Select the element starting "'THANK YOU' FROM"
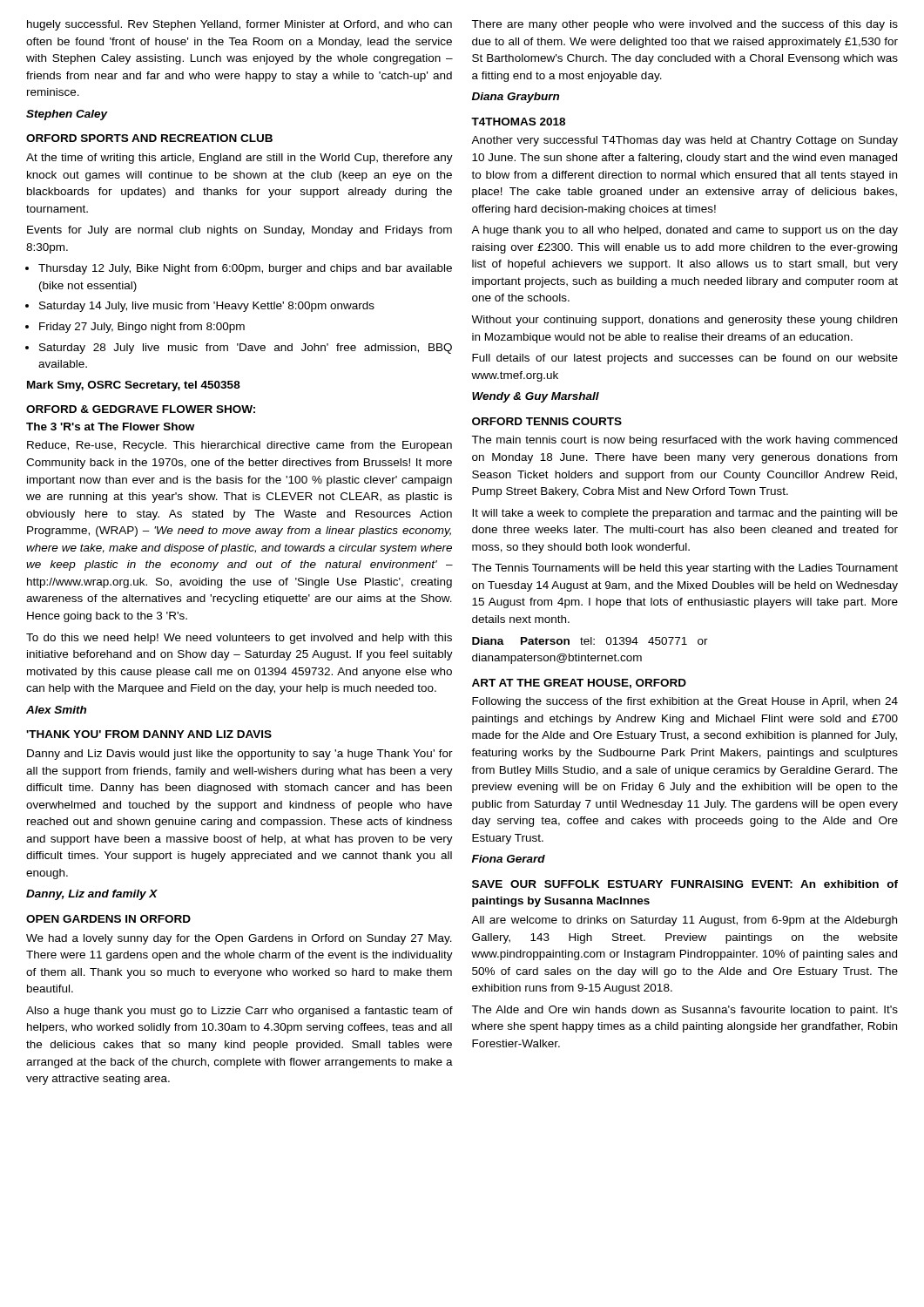This screenshot has height=1307, width=924. [x=239, y=735]
